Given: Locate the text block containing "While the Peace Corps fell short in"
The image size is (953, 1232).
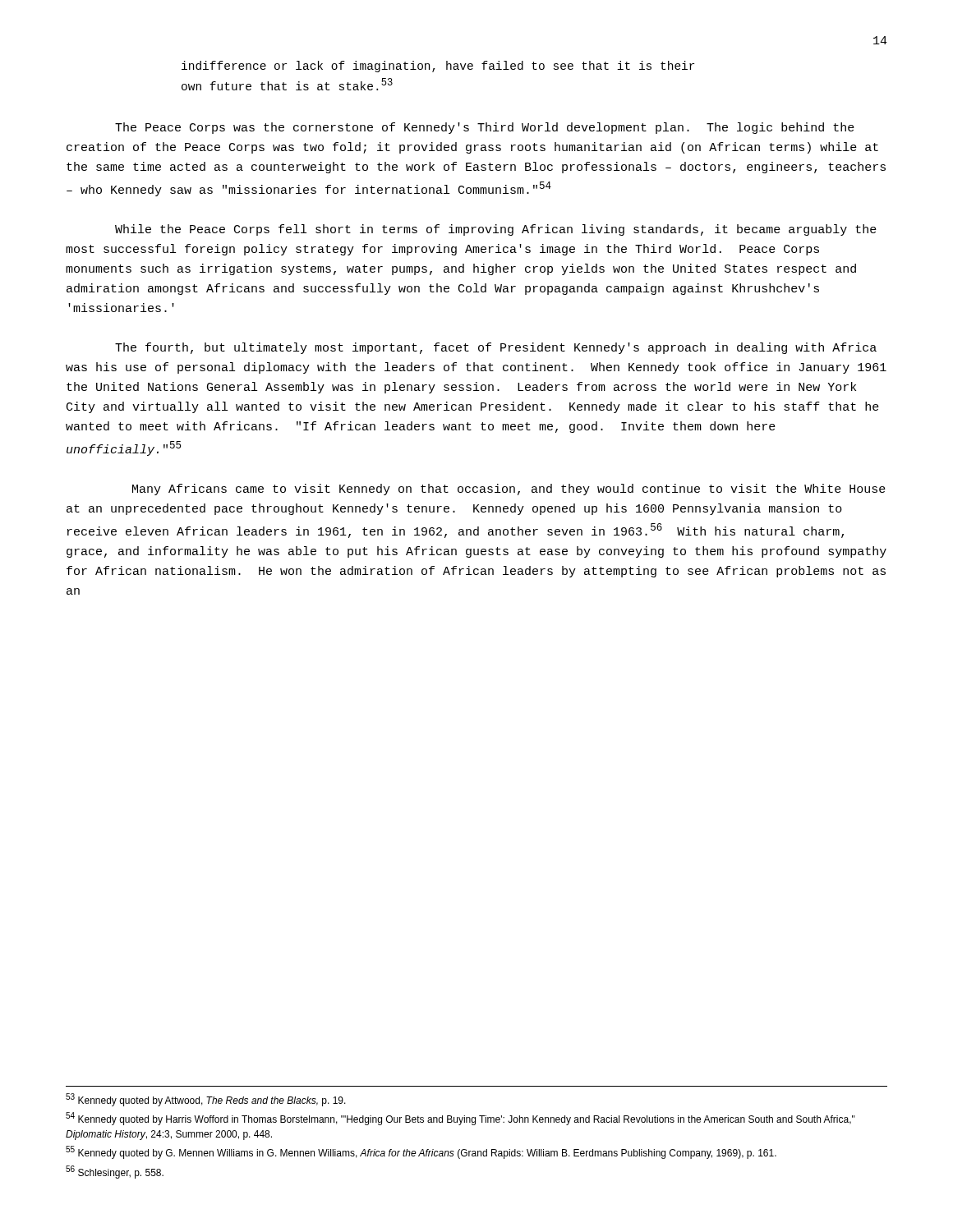Looking at the screenshot, I should tap(471, 270).
